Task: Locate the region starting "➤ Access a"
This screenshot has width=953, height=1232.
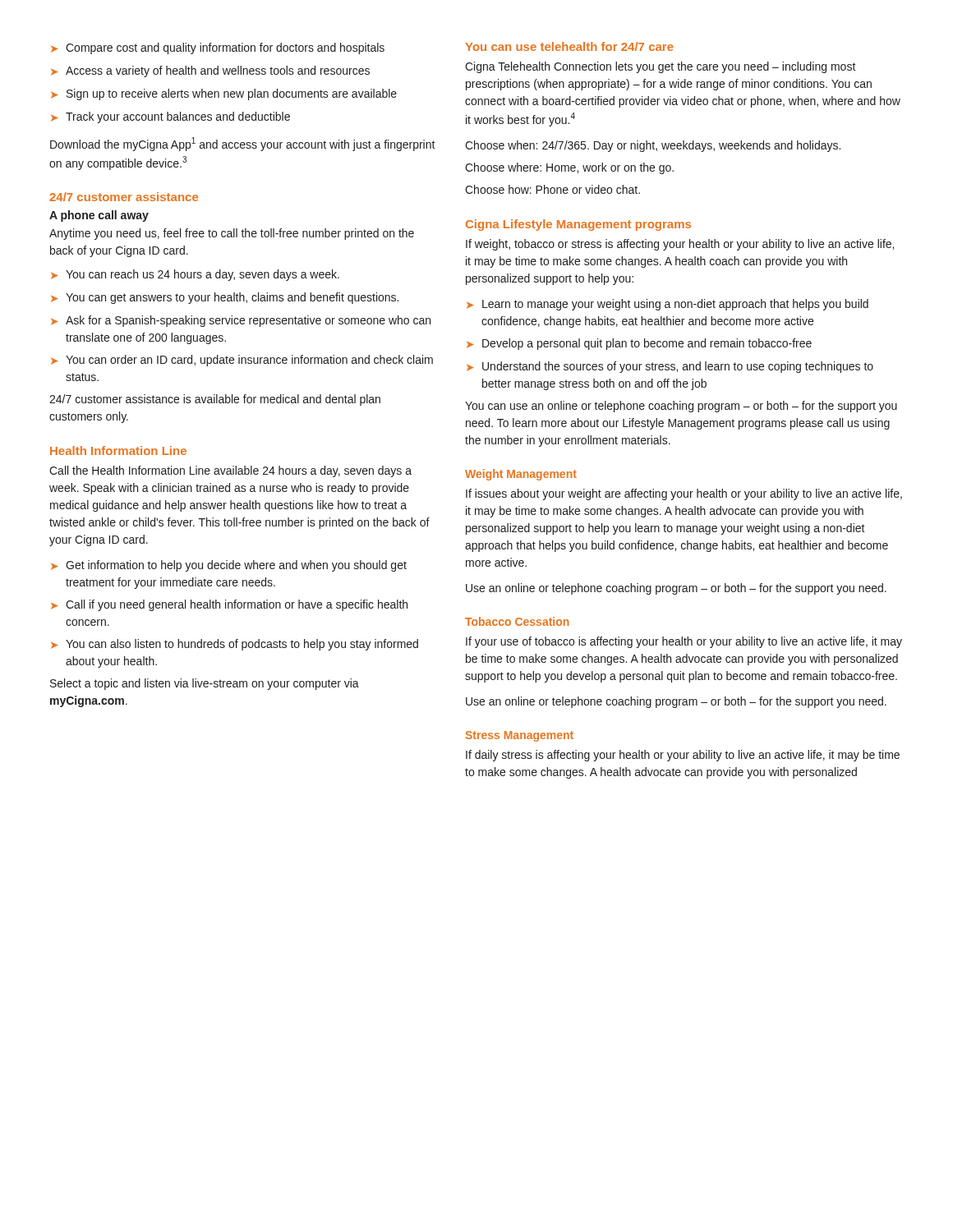Action: point(242,71)
